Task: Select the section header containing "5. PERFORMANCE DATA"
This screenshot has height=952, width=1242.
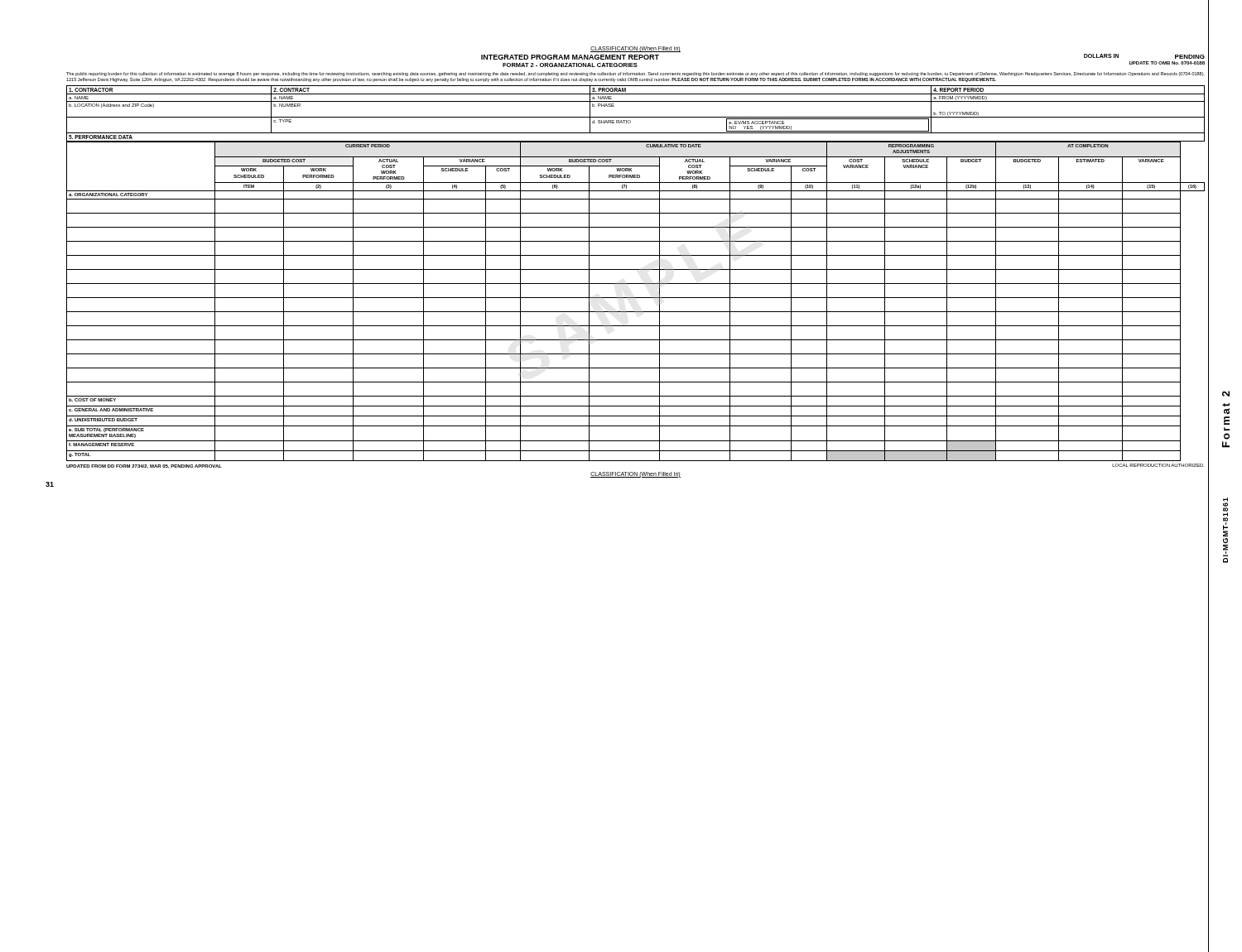Action: (x=101, y=137)
